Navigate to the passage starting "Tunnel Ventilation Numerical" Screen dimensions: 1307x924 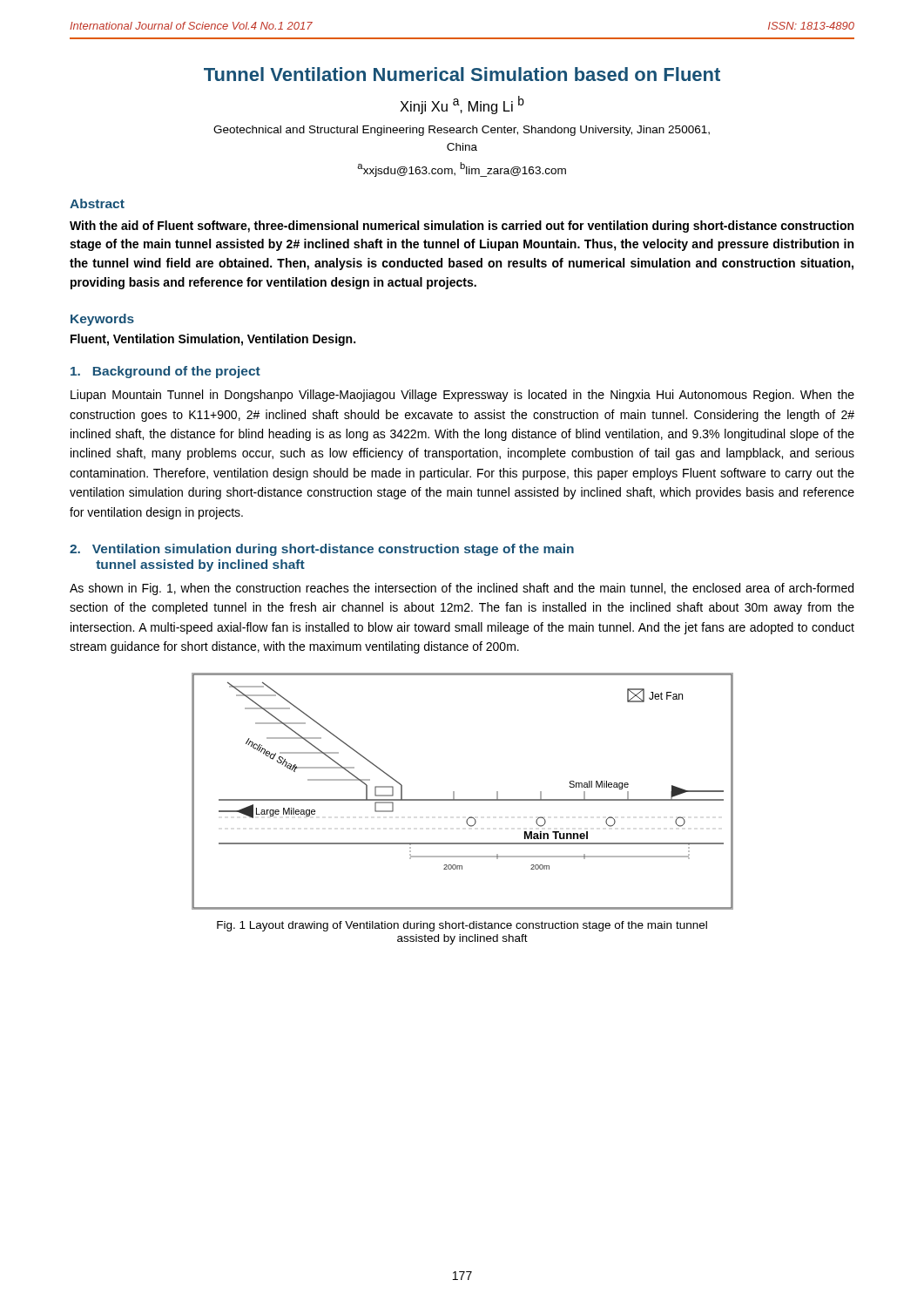click(x=462, y=74)
